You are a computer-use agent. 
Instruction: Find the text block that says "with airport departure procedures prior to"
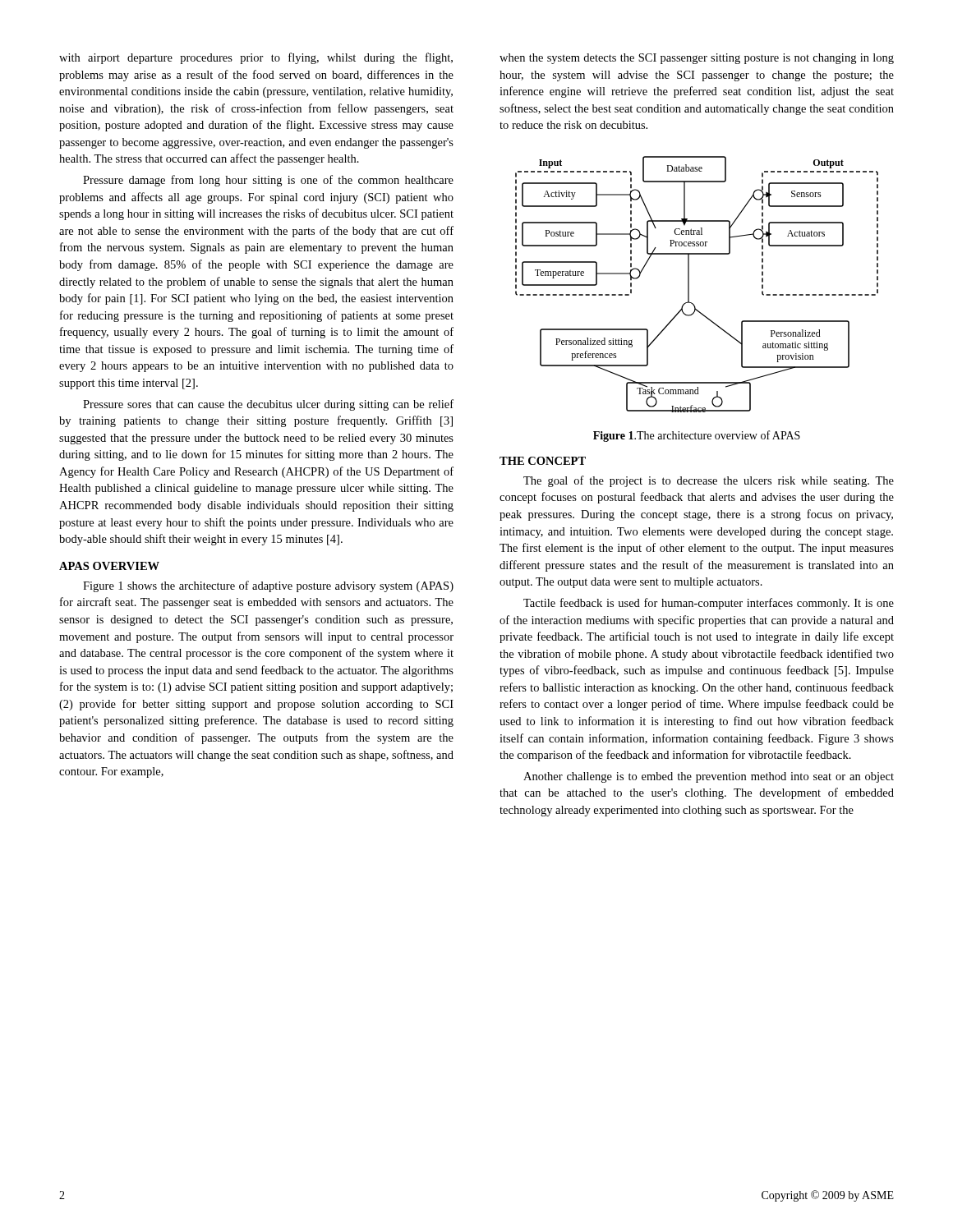tap(256, 108)
